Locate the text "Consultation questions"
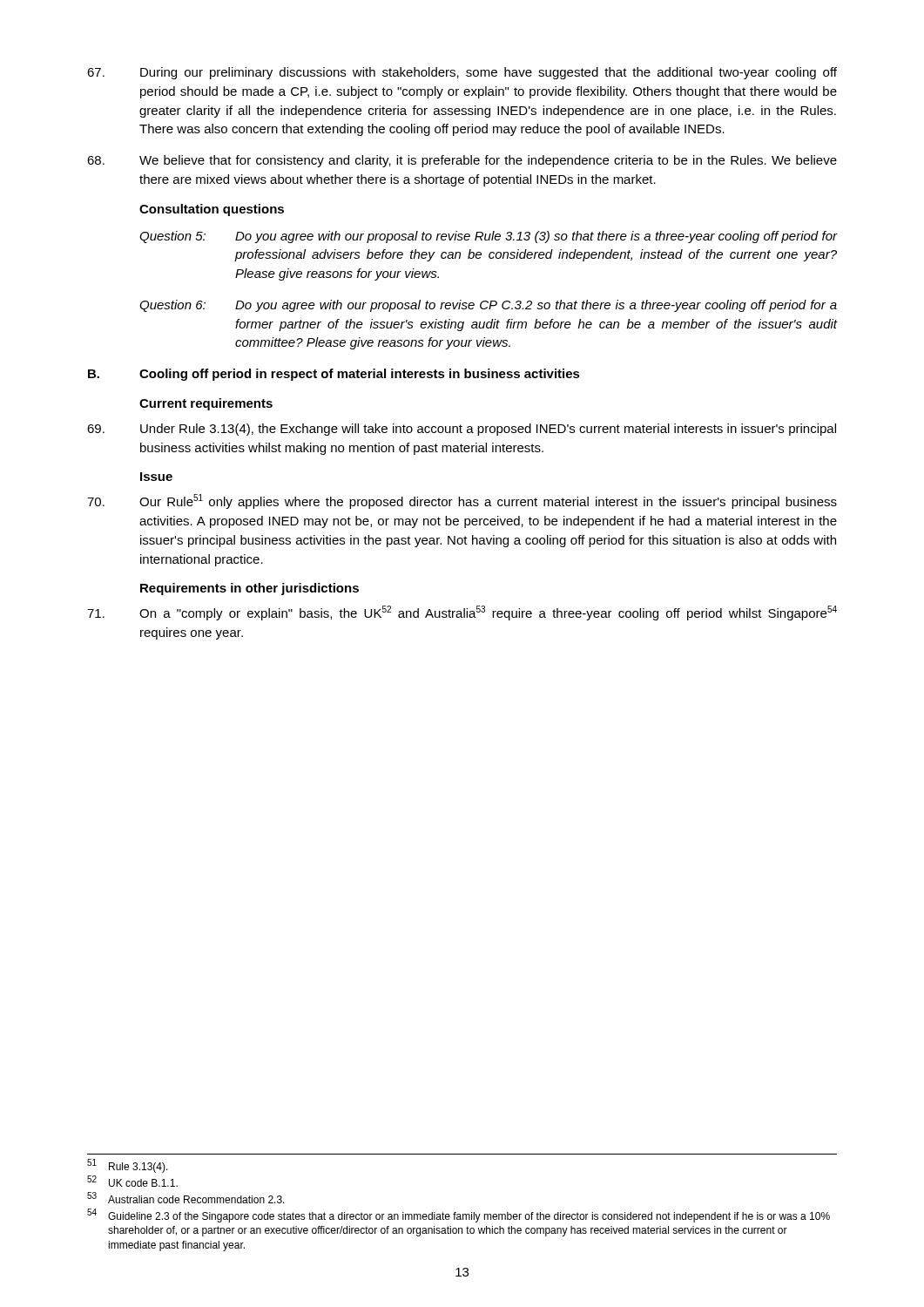Screen dimensions: 1307x924 pyautogui.click(x=212, y=208)
